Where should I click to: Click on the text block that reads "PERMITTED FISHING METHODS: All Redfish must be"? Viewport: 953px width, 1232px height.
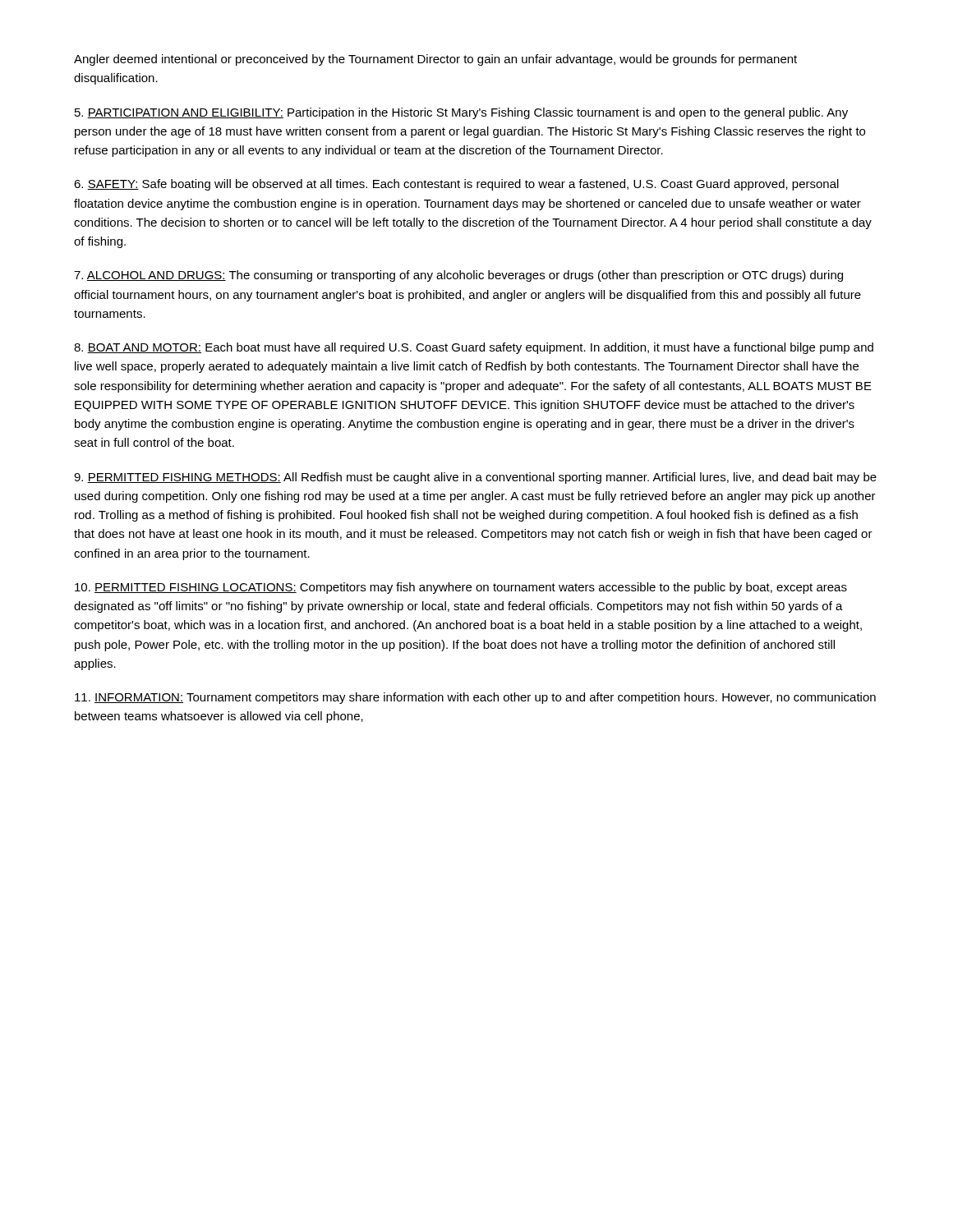[x=475, y=515]
